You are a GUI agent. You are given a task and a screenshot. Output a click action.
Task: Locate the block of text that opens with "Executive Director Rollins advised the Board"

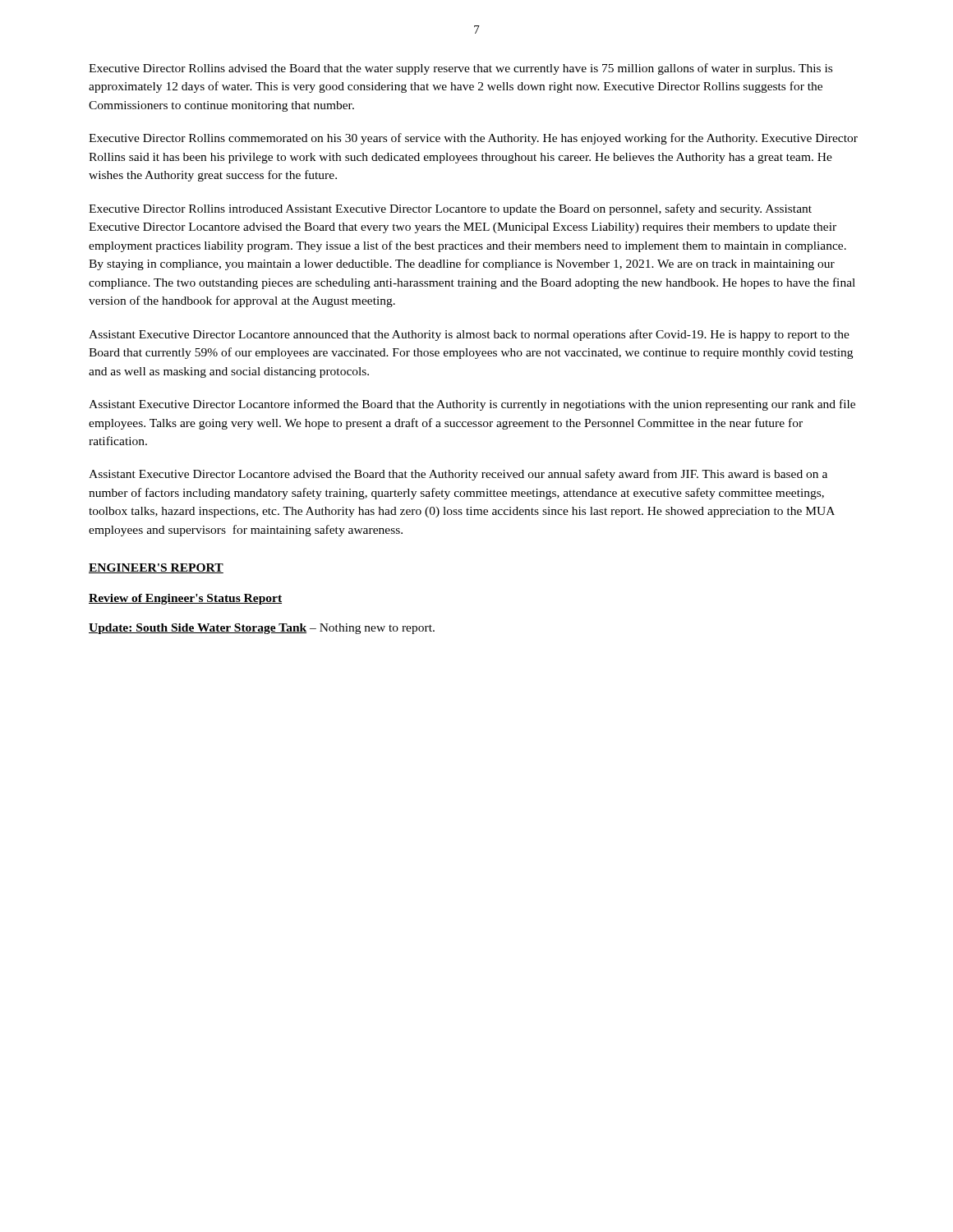tap(461, 86)
